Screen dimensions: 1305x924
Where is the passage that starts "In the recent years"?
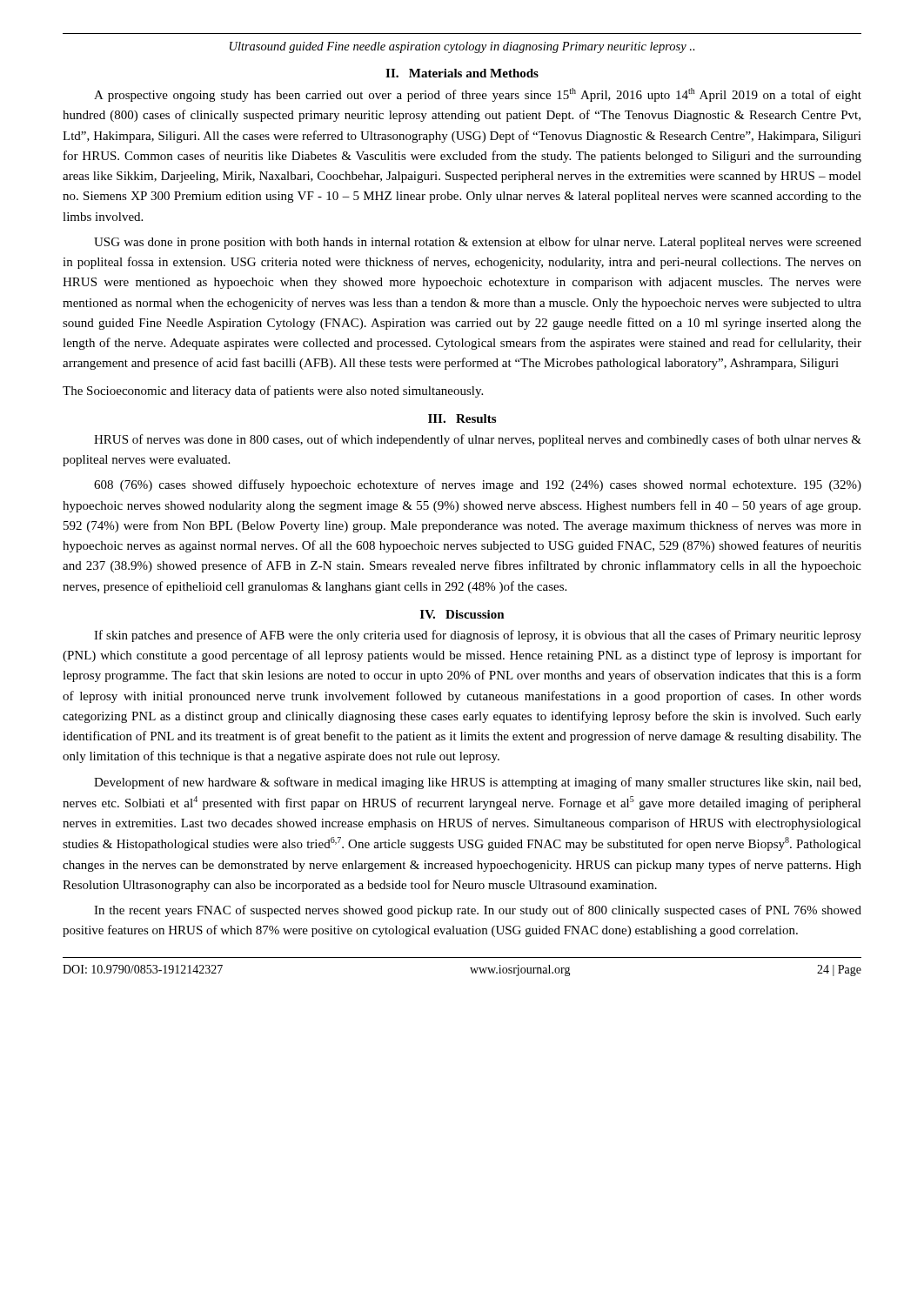tap(462, 921)
